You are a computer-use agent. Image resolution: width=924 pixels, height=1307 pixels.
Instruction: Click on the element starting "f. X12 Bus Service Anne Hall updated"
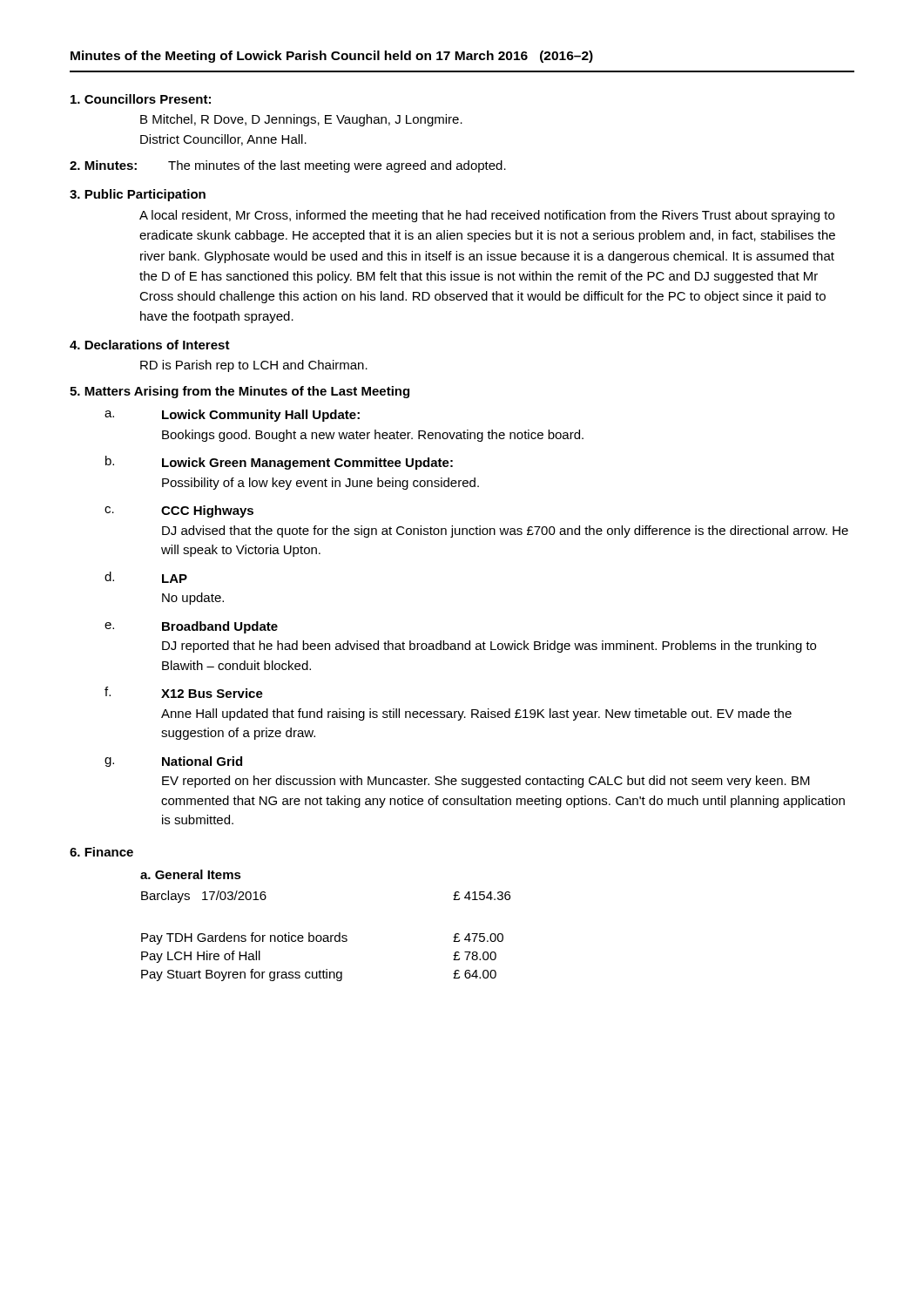tap(462, 713)
